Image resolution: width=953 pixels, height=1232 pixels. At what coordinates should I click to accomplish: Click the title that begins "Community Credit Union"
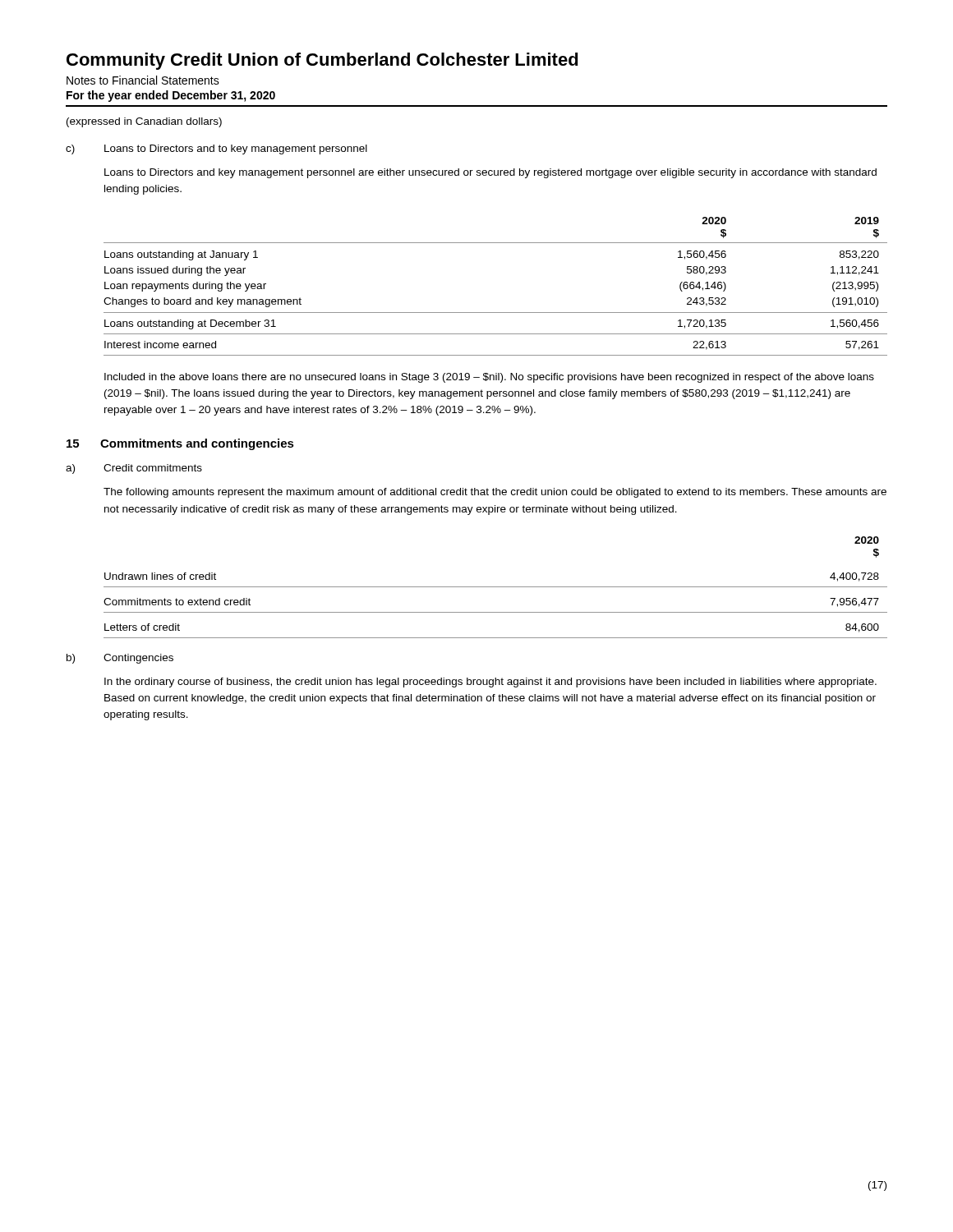(x=322, y=60)
